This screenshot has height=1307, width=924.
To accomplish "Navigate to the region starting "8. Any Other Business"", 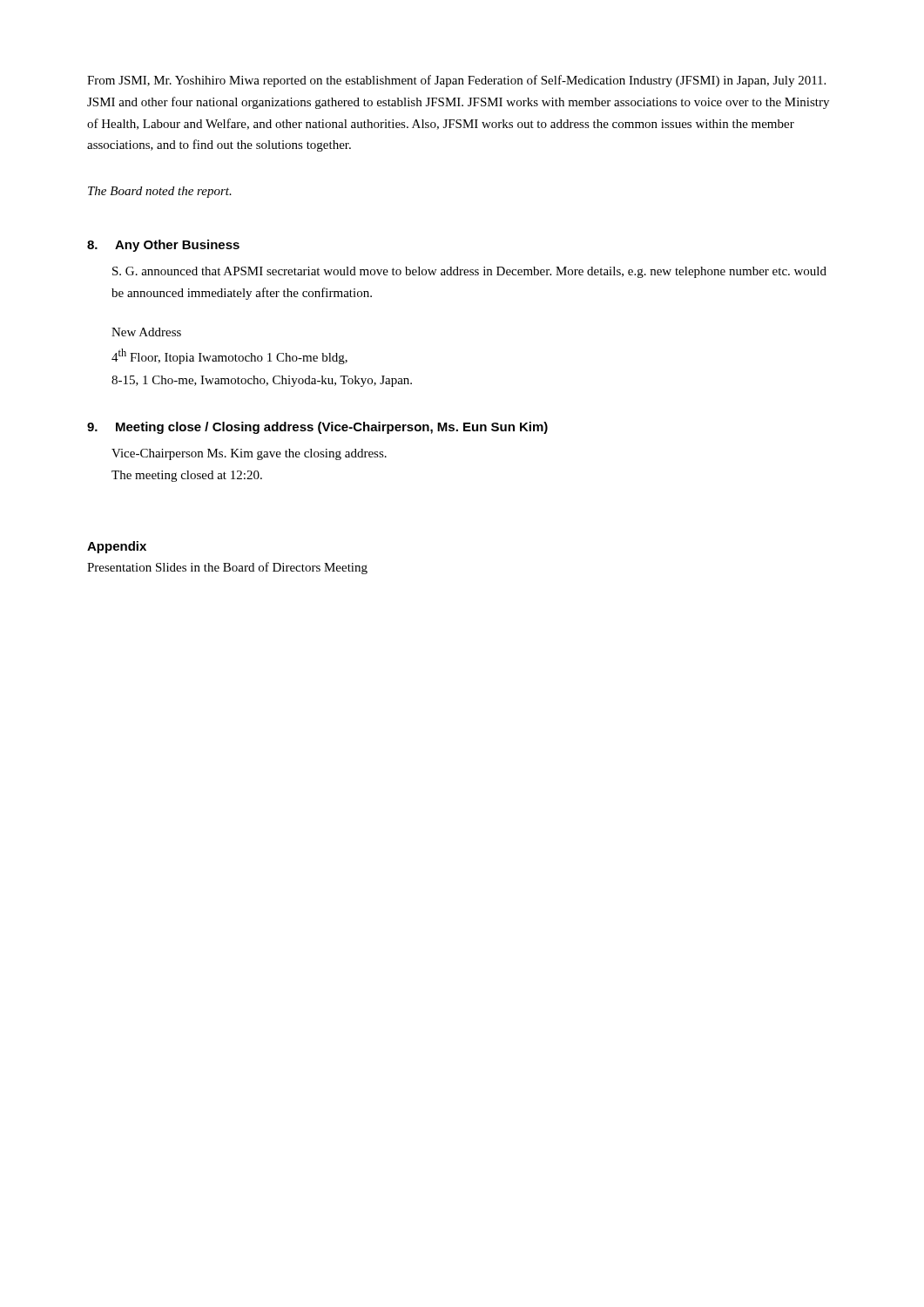I will coord(163,244).
